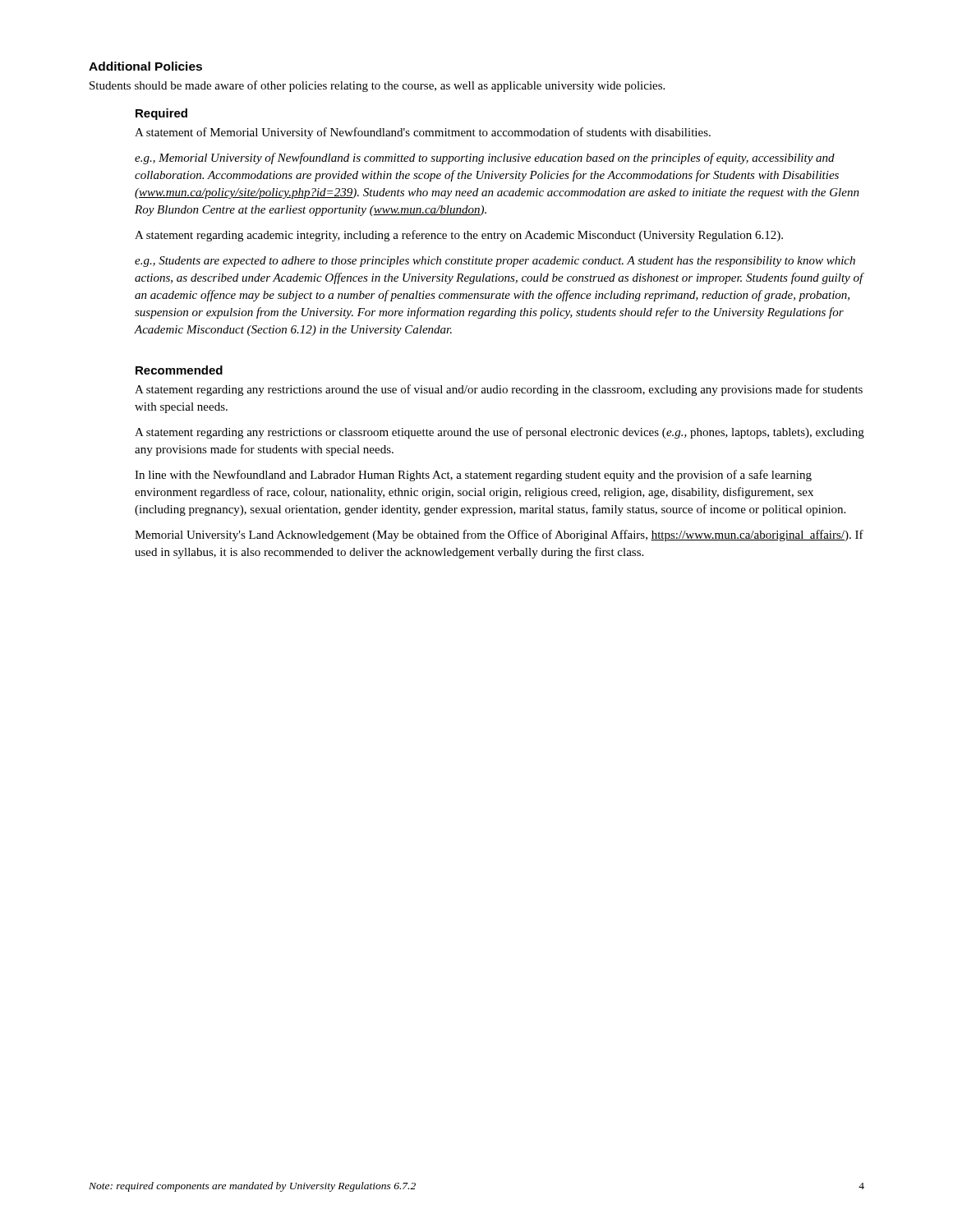The height and width of the screenshot is (1232, 953).
Task: Select the text block starting "In line with the Newfoundland and Labrador Human"
Action: pos(491,492)
